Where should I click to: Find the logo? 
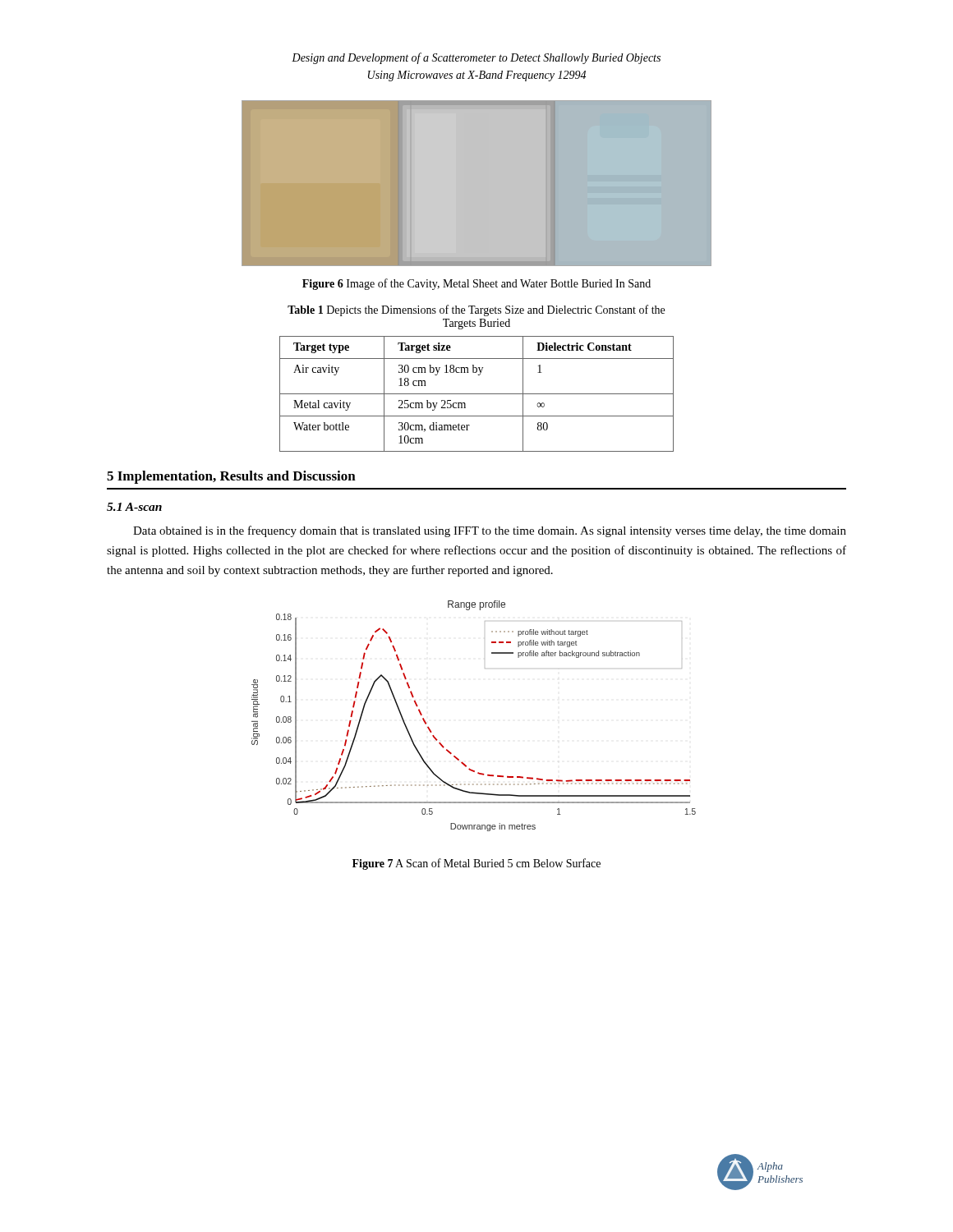coord(780,1174)
